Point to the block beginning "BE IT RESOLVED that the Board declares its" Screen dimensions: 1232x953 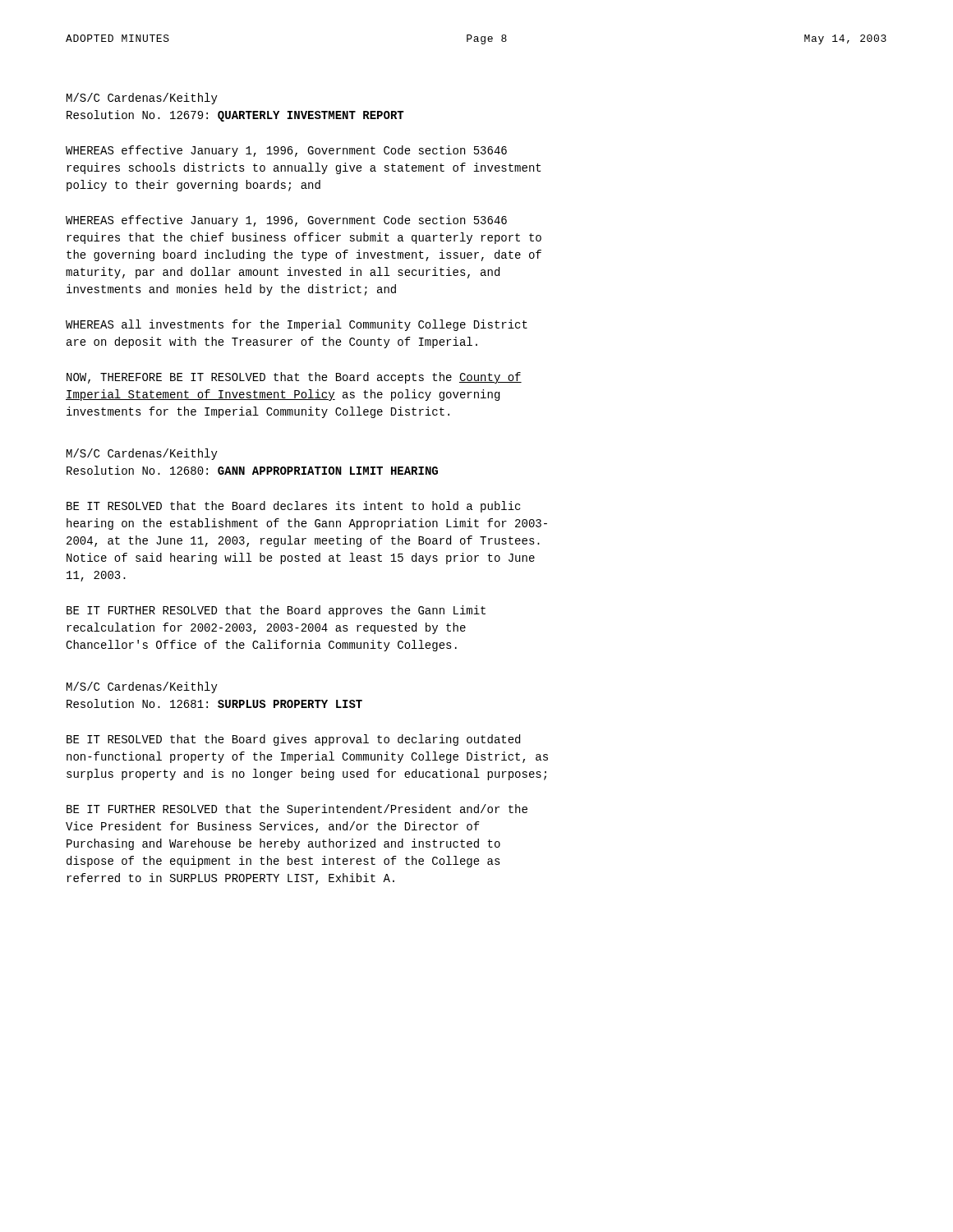(x=307, y=541)
